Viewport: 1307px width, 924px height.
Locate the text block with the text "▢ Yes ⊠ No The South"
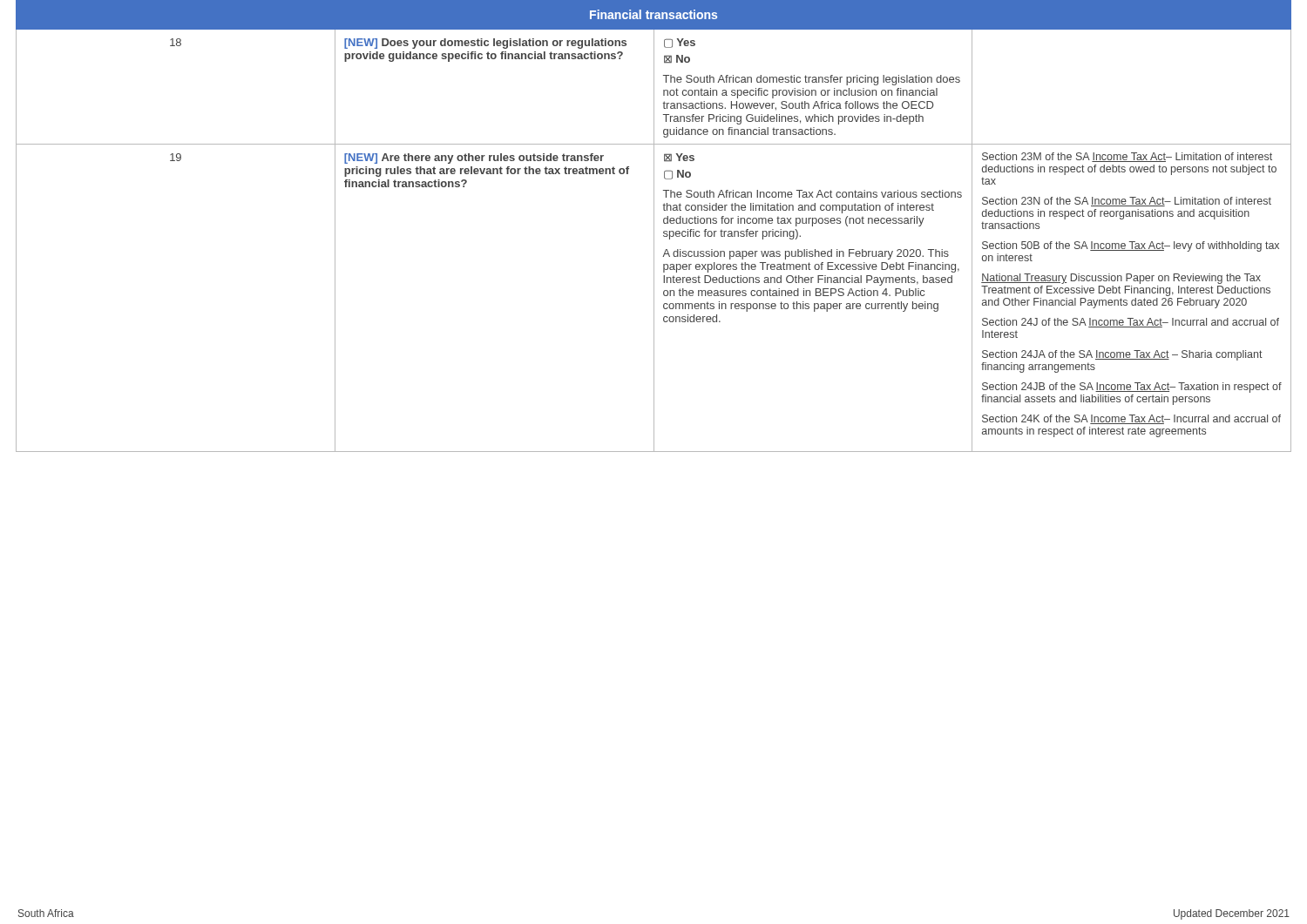813,87
